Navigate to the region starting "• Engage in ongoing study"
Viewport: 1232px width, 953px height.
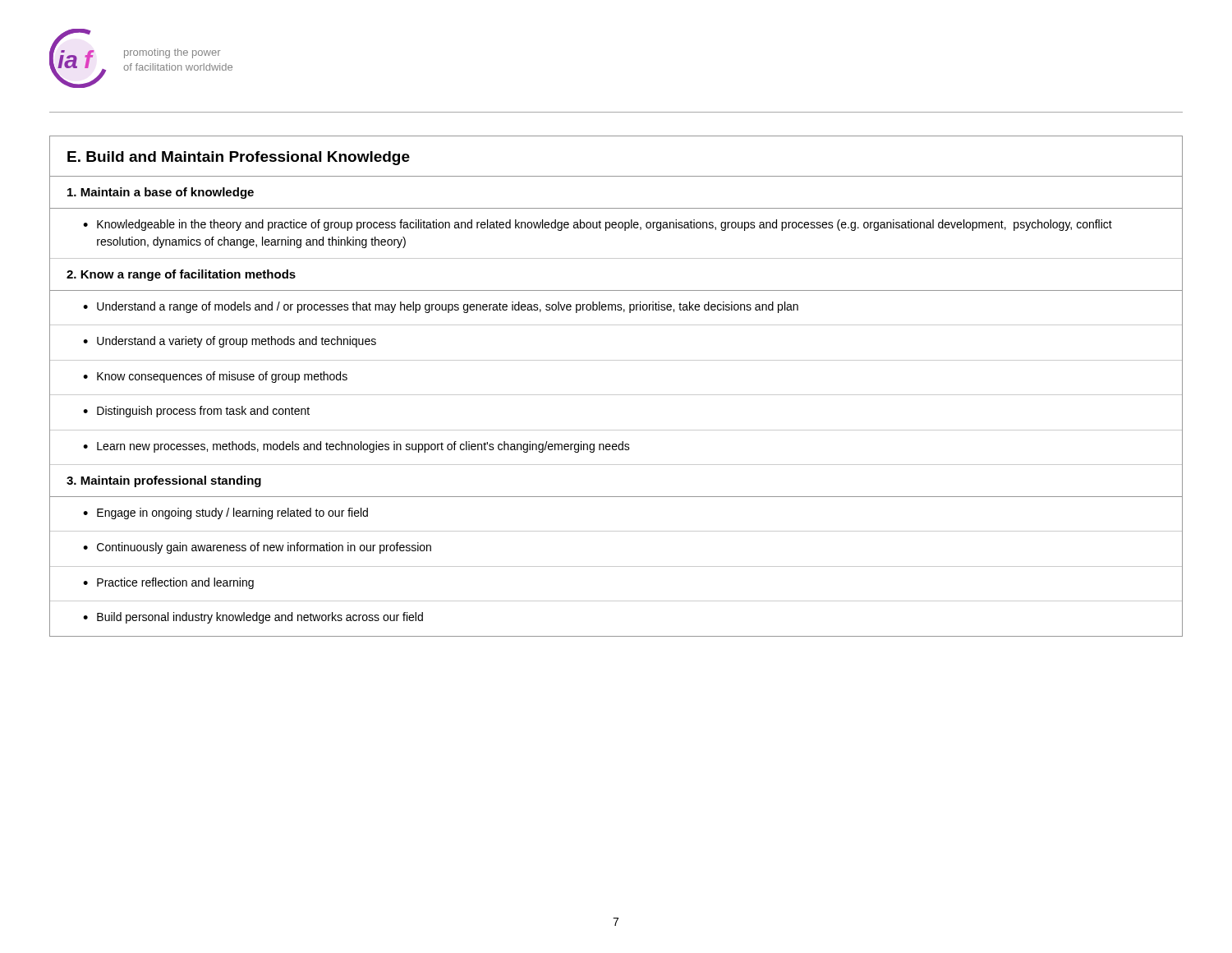pyautogui.click(x=226, y=514)
